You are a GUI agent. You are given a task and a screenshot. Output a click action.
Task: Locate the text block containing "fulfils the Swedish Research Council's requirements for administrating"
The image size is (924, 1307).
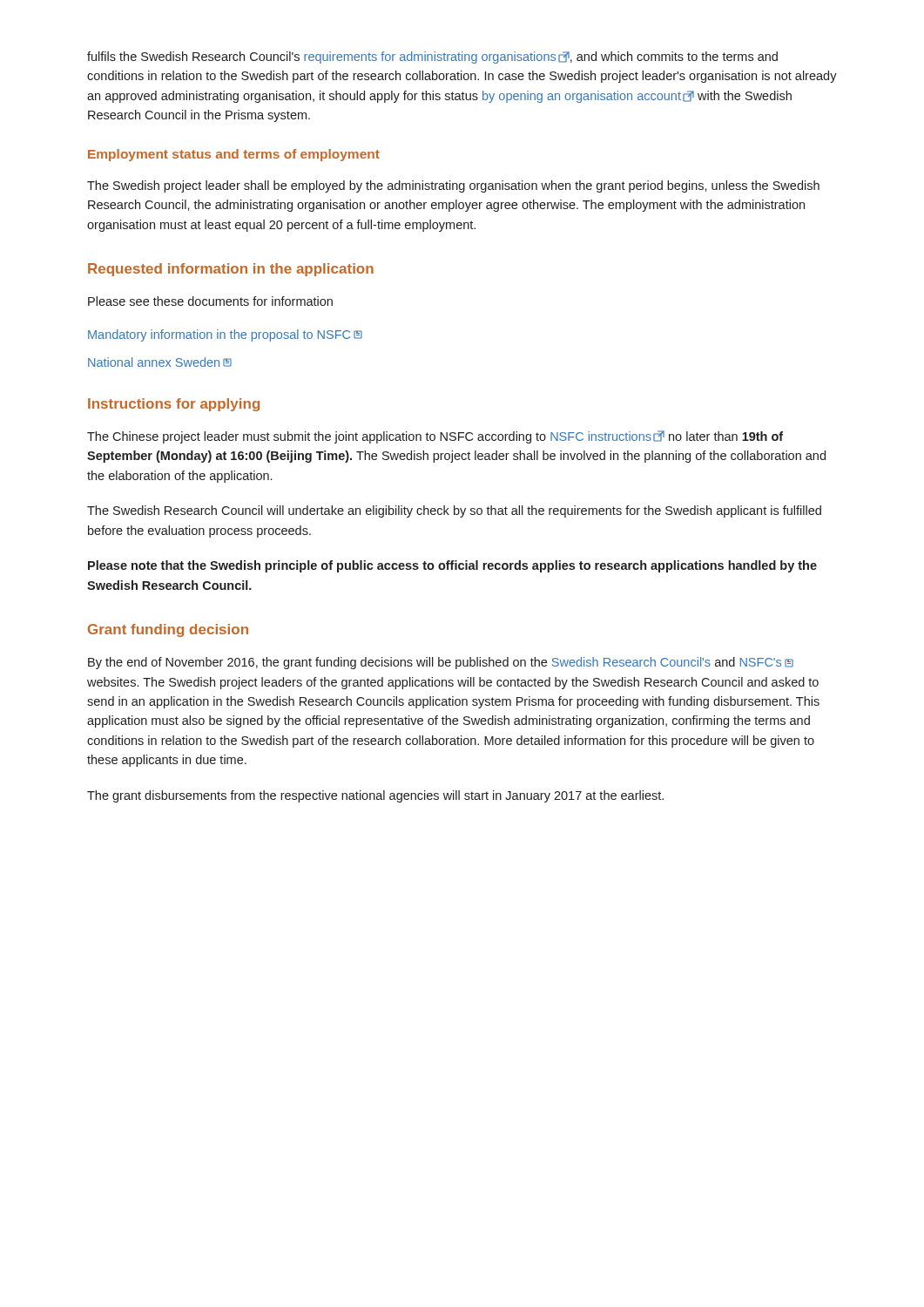tap(462, 86)
